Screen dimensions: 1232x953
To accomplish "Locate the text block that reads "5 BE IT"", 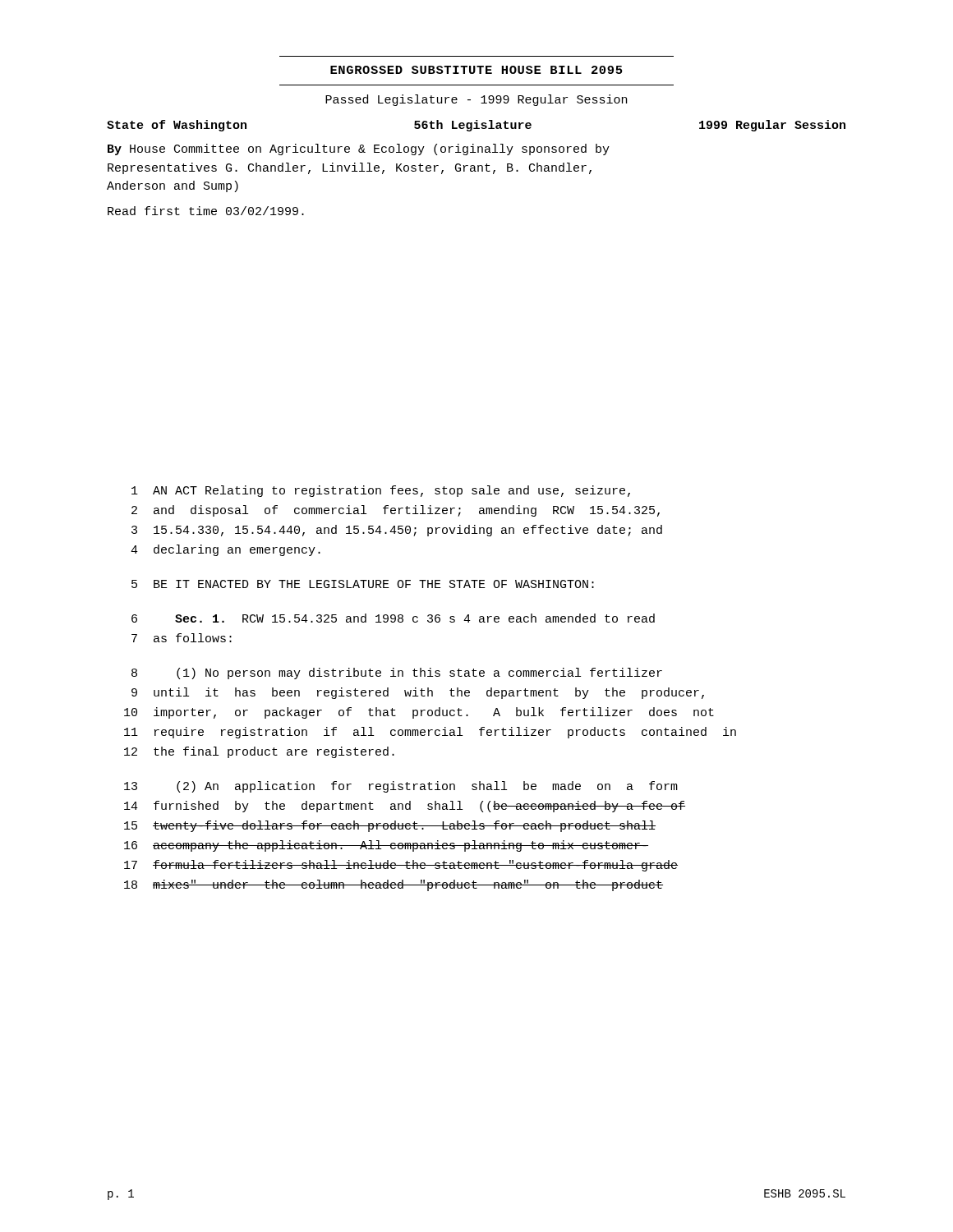I will (x=476, y=585).
